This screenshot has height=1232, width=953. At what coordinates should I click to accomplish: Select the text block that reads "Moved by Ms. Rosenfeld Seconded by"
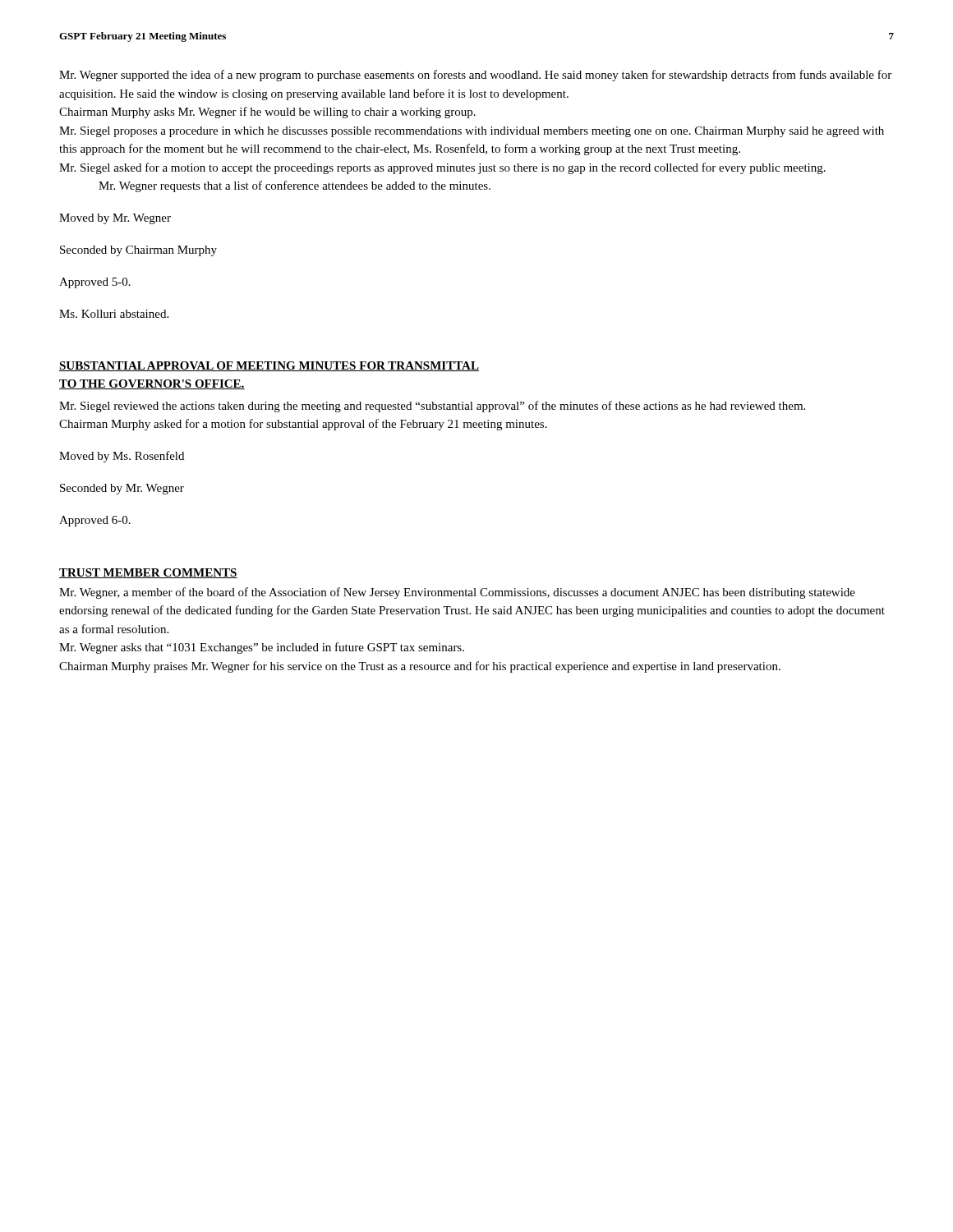click(x=122, y=457)
